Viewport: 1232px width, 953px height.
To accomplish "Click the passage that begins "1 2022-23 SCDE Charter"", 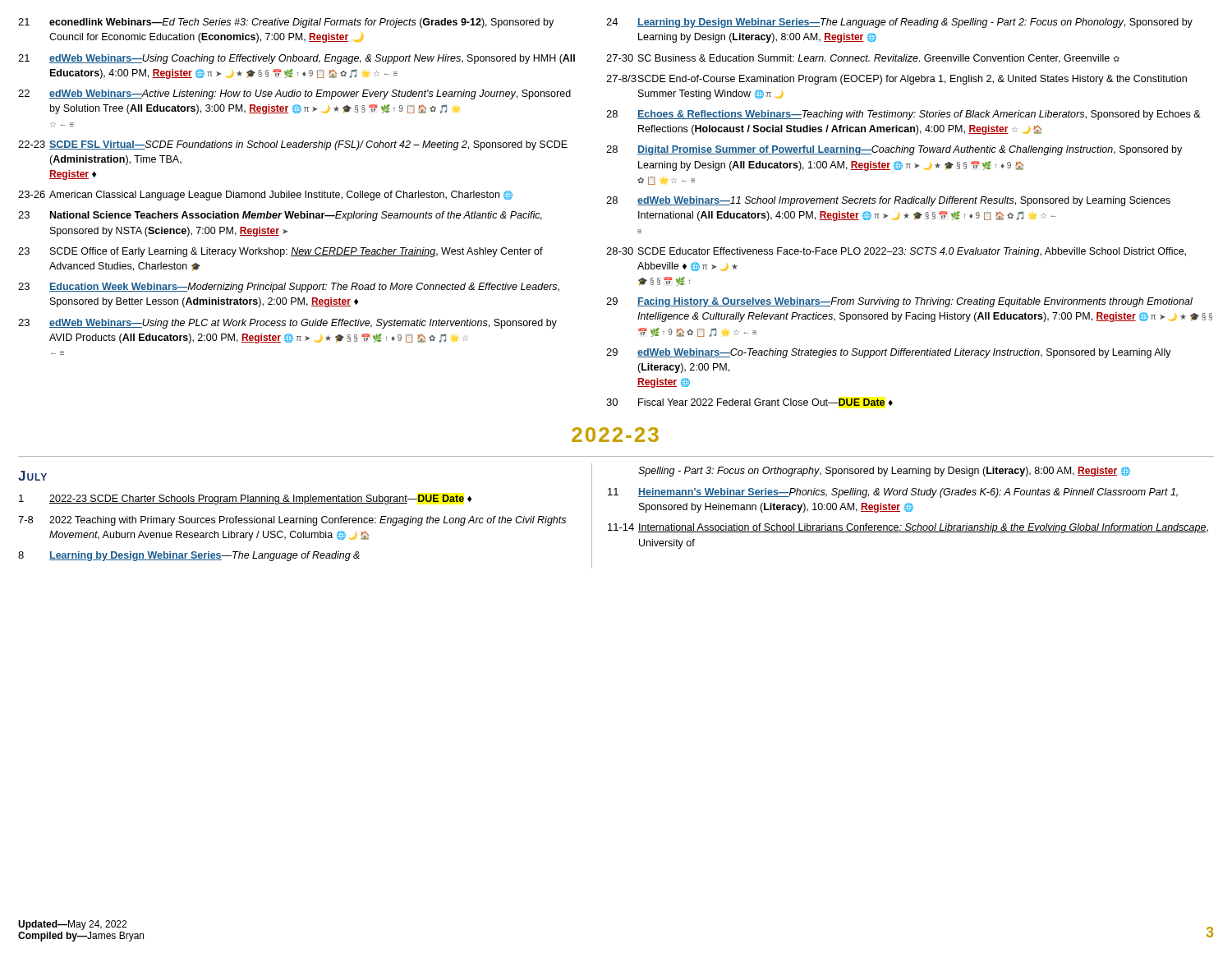I will coord(297,499).
